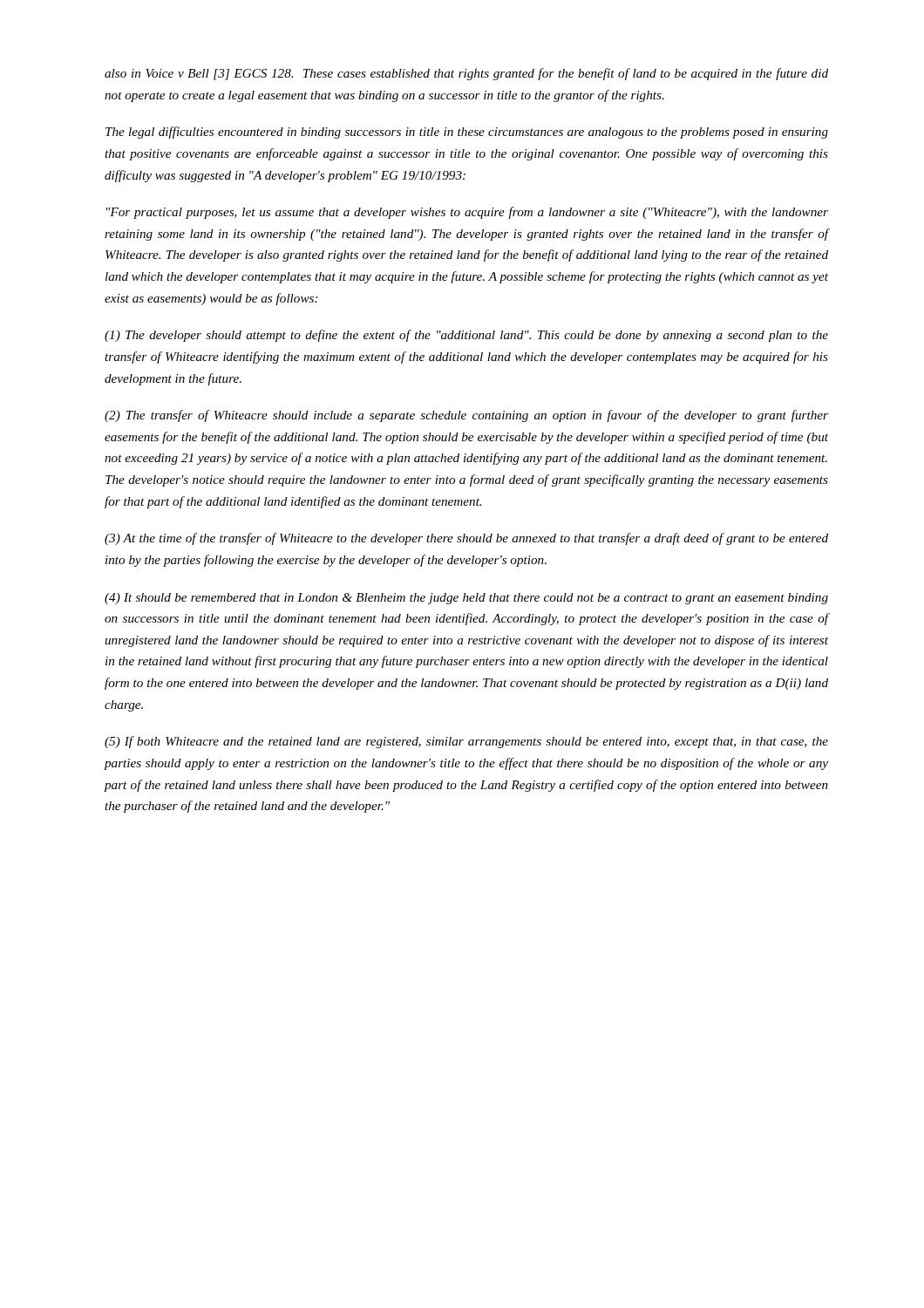Find the block on this page that starts "also in Voice v Bell"
Image resolution: width=924 pixels, height=1308 pixels.
466,84
